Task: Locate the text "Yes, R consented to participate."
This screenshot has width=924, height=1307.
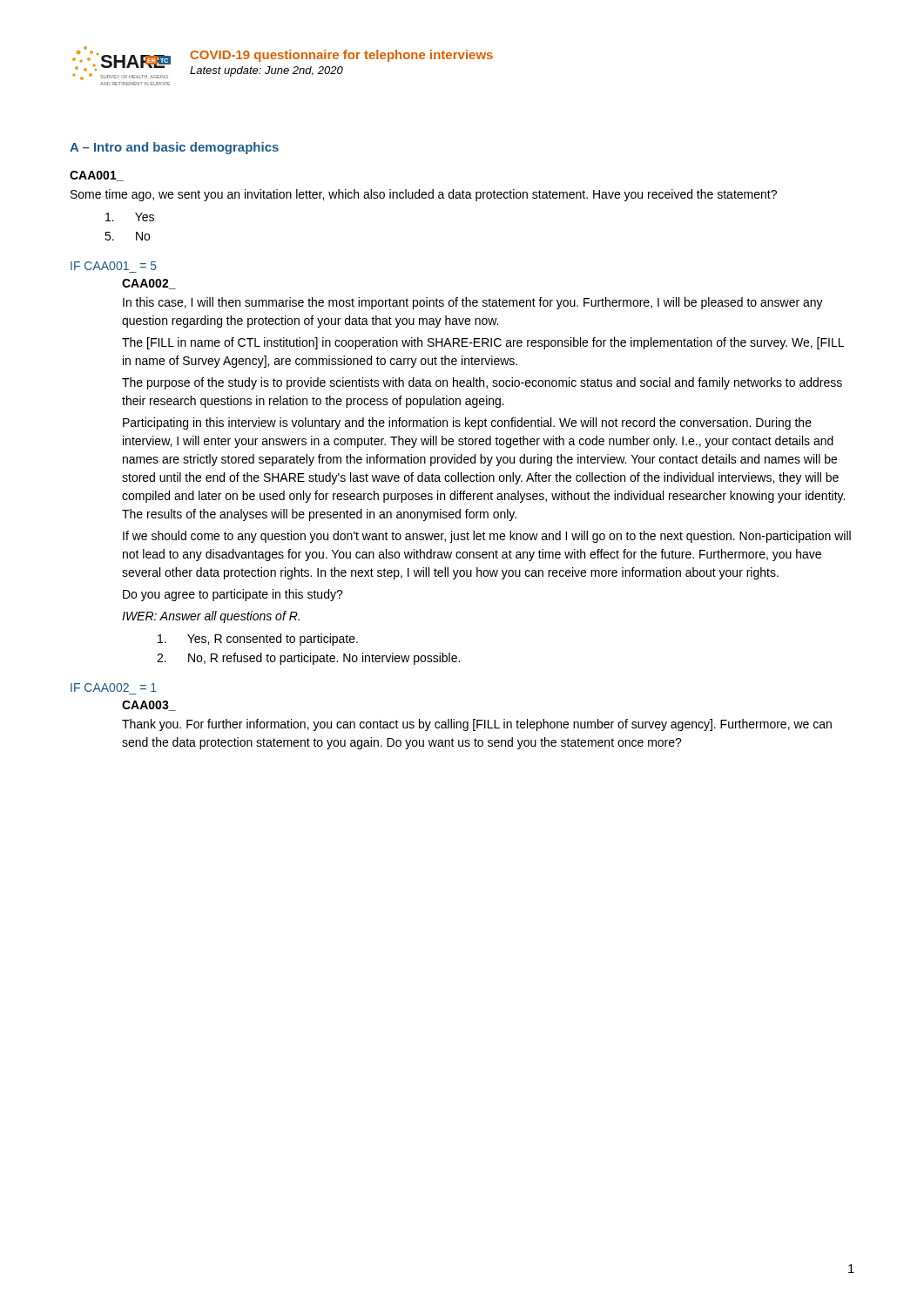Action: pyautogui.click(x=258, y=639)
